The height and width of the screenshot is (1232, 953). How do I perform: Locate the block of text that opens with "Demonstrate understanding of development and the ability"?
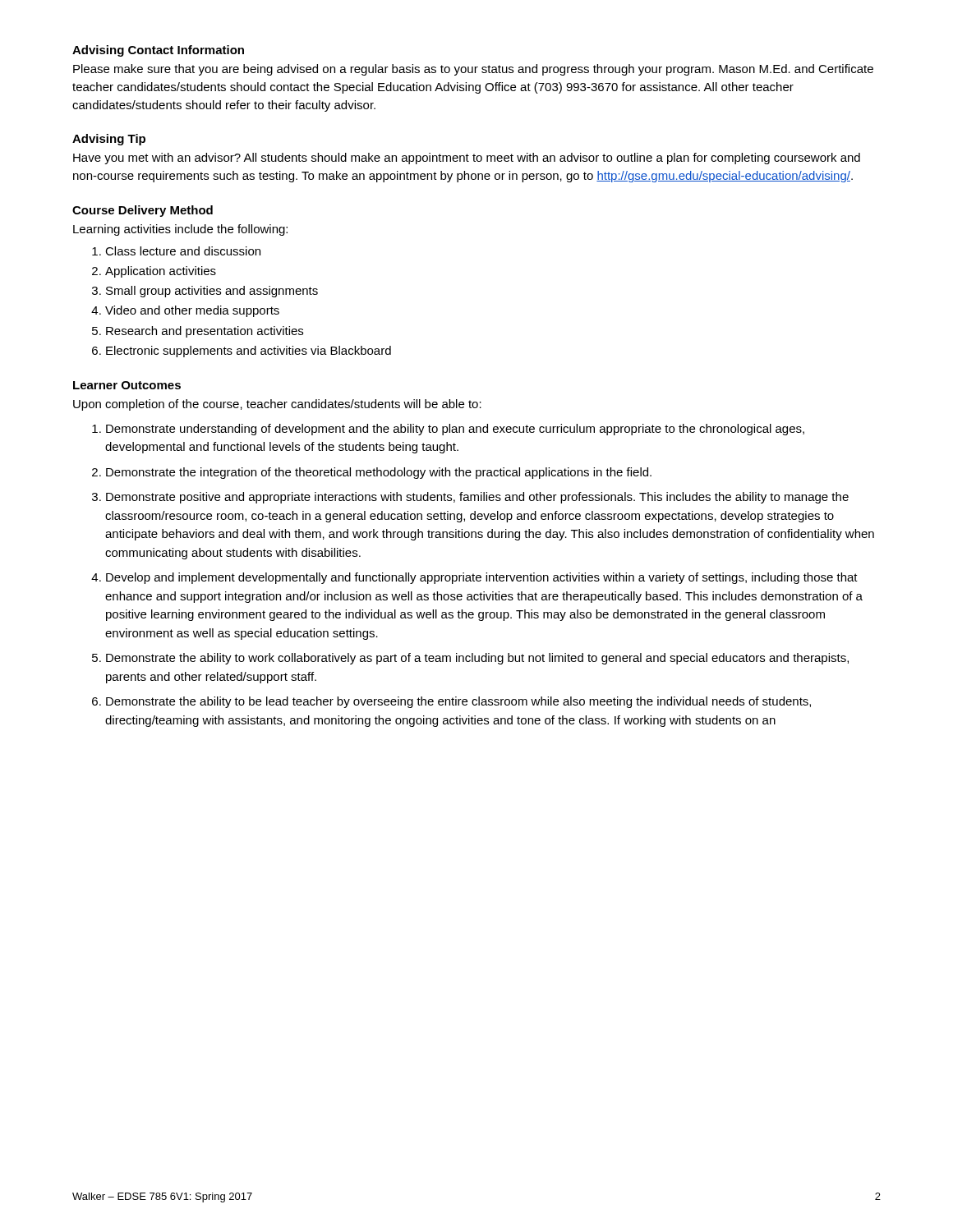coord(455,437)
